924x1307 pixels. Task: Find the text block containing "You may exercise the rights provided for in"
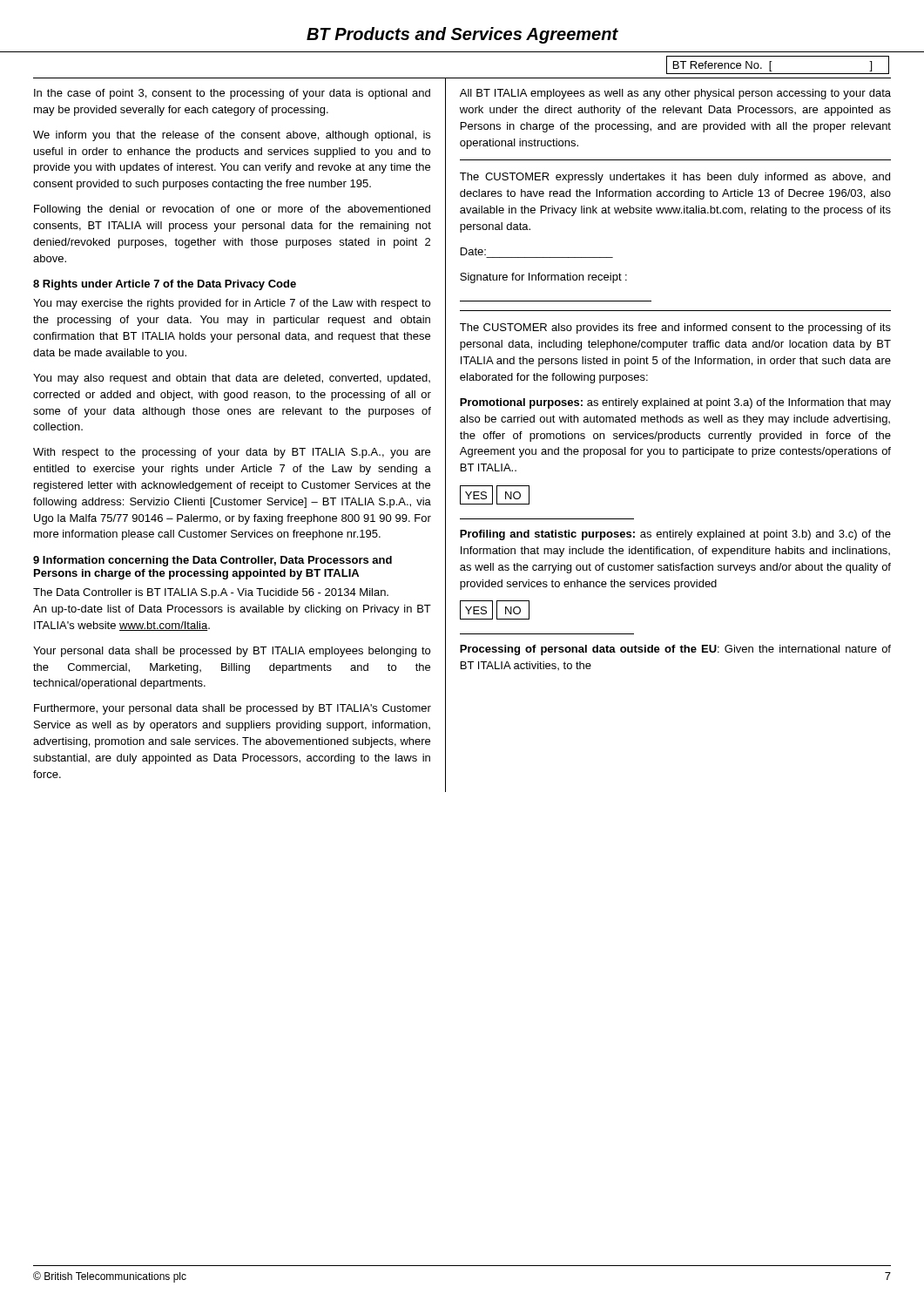(232, 329)
